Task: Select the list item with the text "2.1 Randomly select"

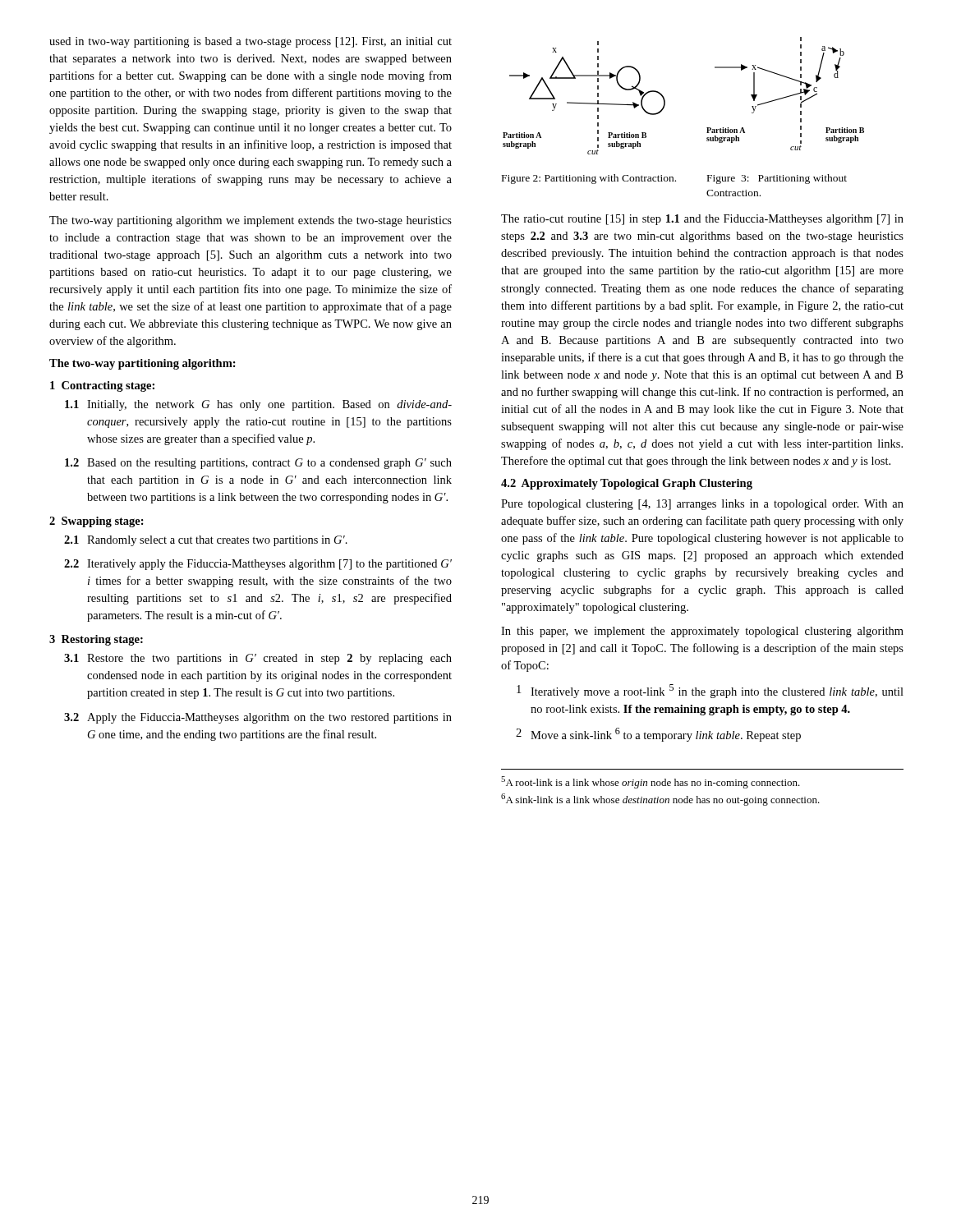Action: point(258,540)
